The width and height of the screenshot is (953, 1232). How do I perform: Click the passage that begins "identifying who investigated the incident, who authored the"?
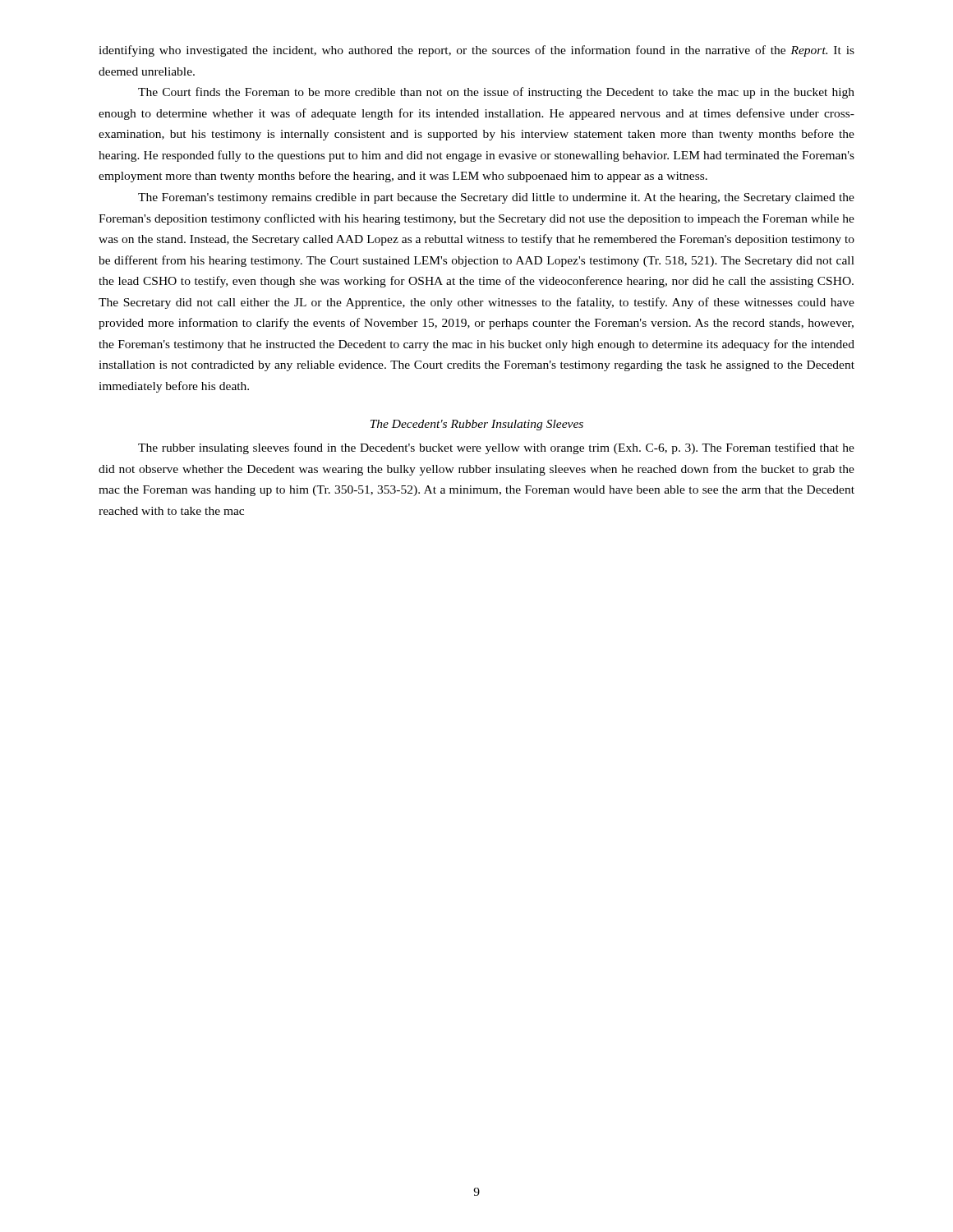(x=476, y=218)
